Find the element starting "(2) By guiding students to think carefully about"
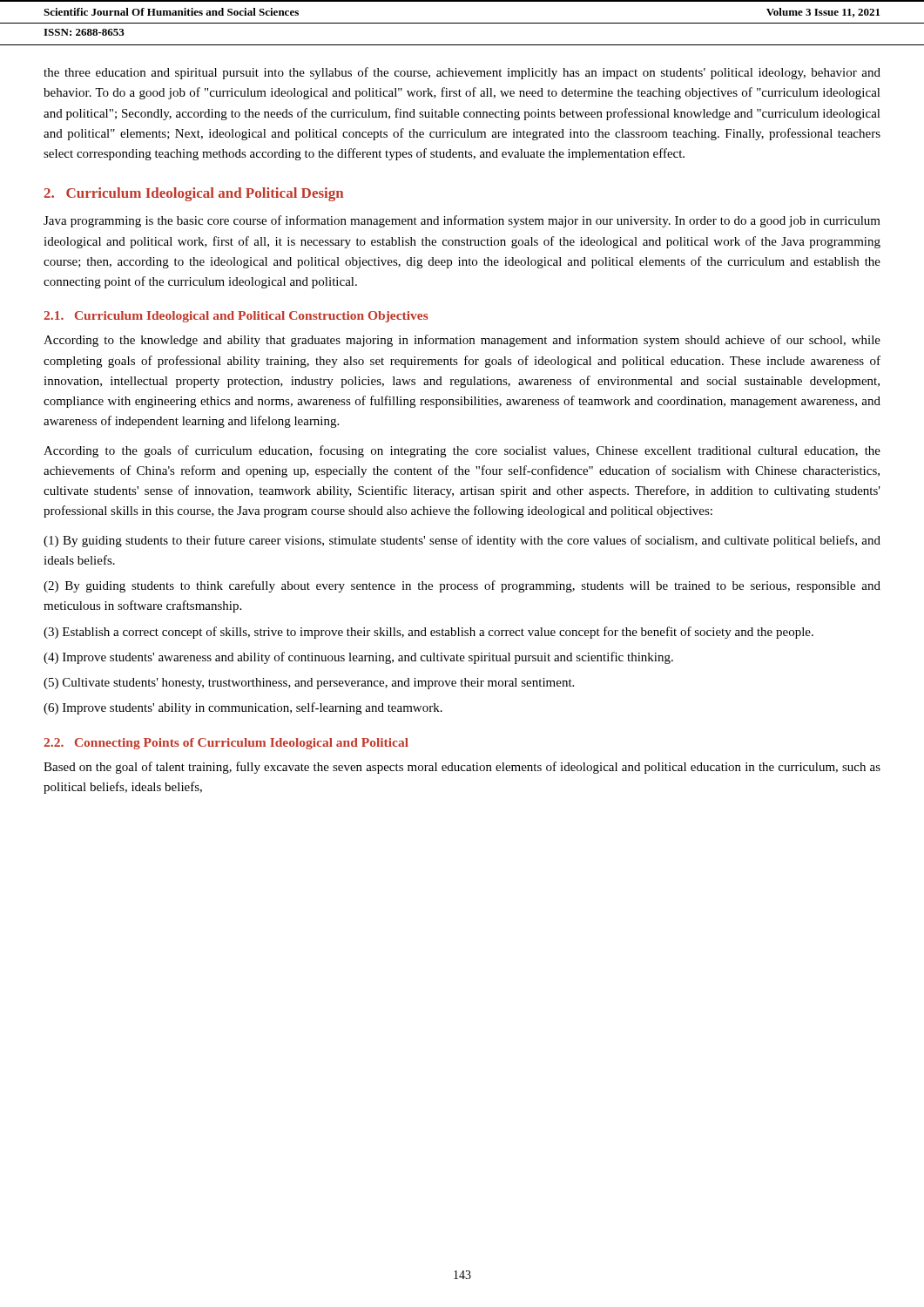Image resolution: width=924 pixels, height=1307 pixels. tap(462, 596)
